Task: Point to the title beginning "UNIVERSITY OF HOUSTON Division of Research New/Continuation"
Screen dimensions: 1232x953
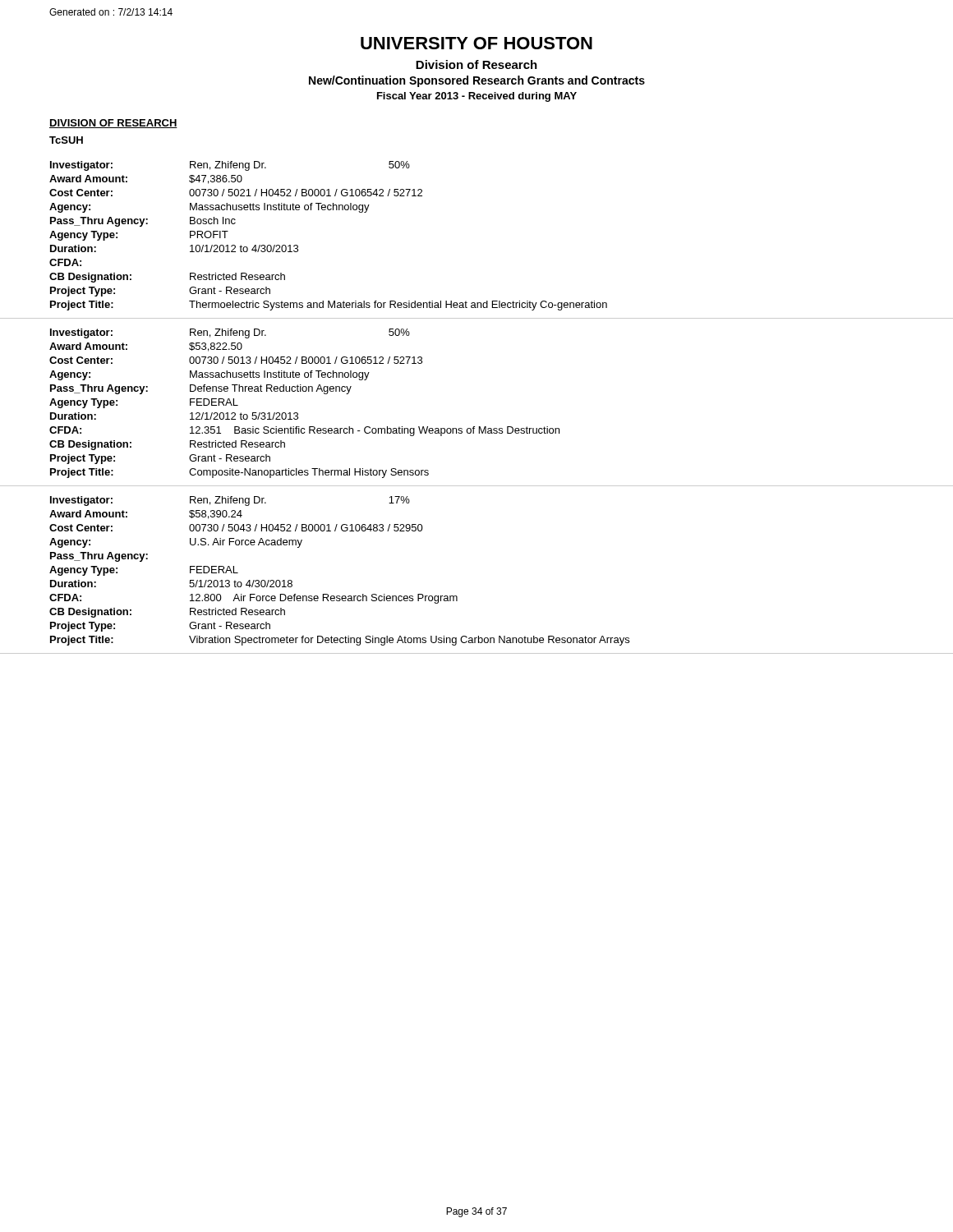Action: (476, 67)
